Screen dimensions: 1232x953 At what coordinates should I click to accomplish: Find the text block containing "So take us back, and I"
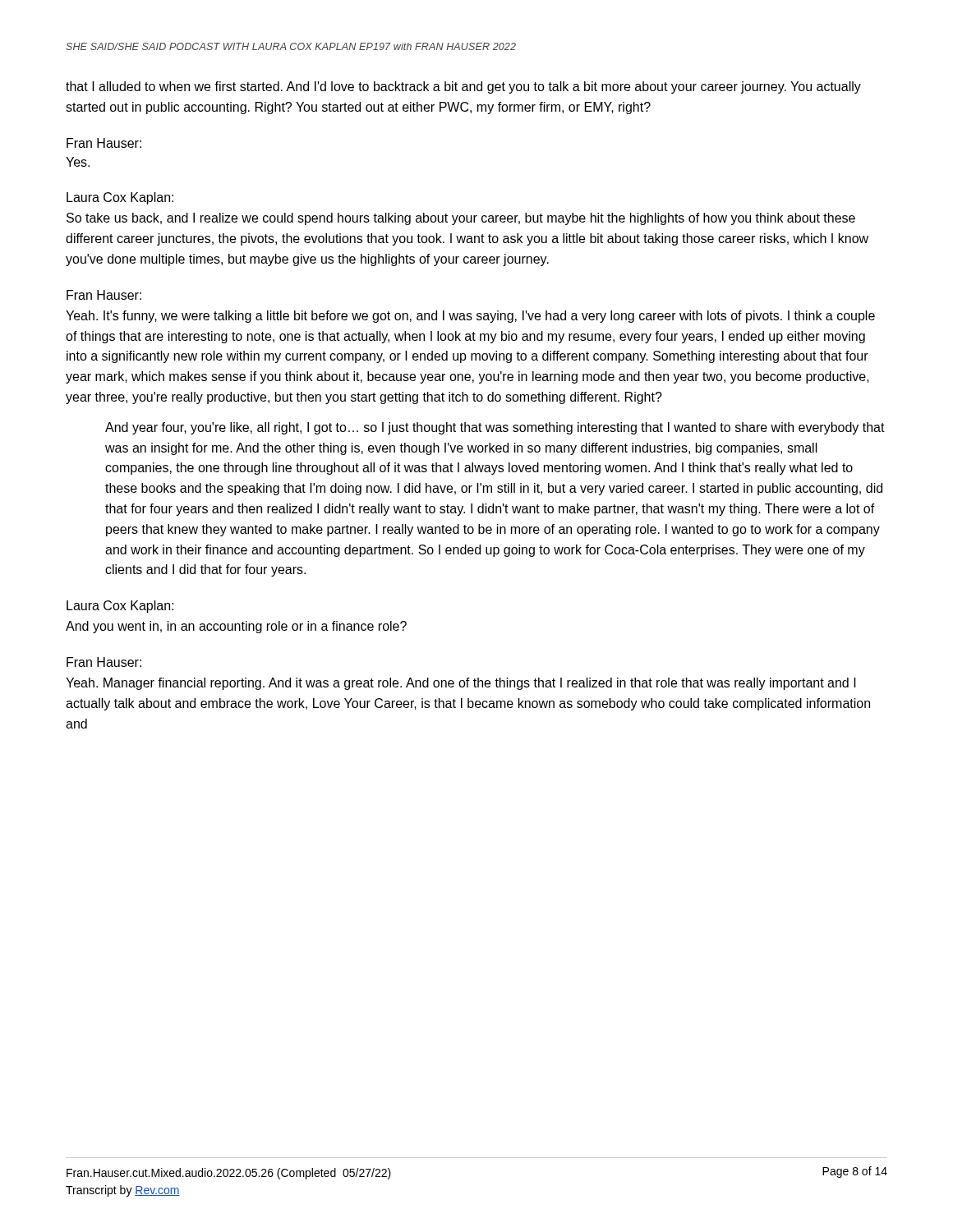click(467, 239)
